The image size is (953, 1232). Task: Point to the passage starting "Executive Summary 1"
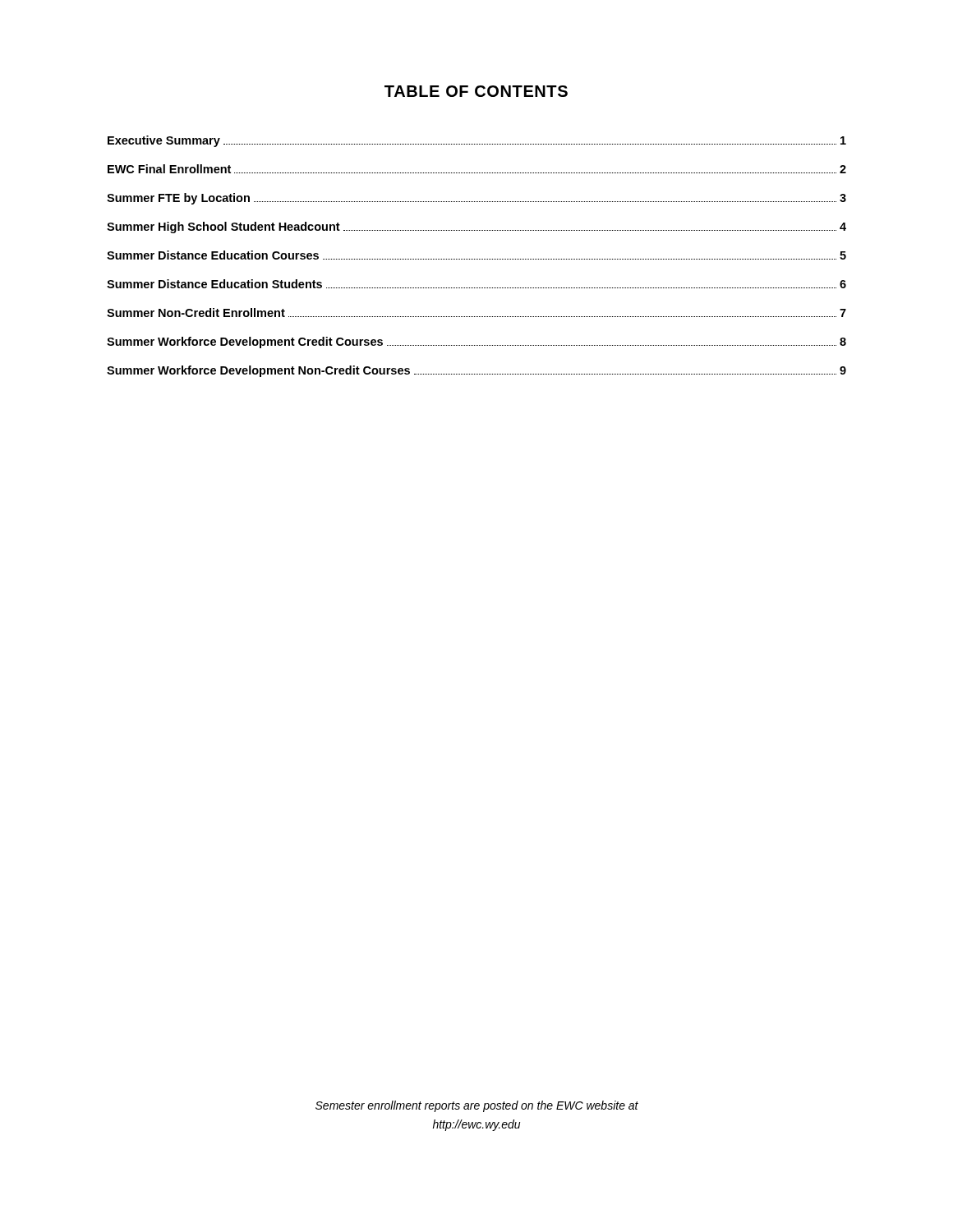tap(476, 140)
